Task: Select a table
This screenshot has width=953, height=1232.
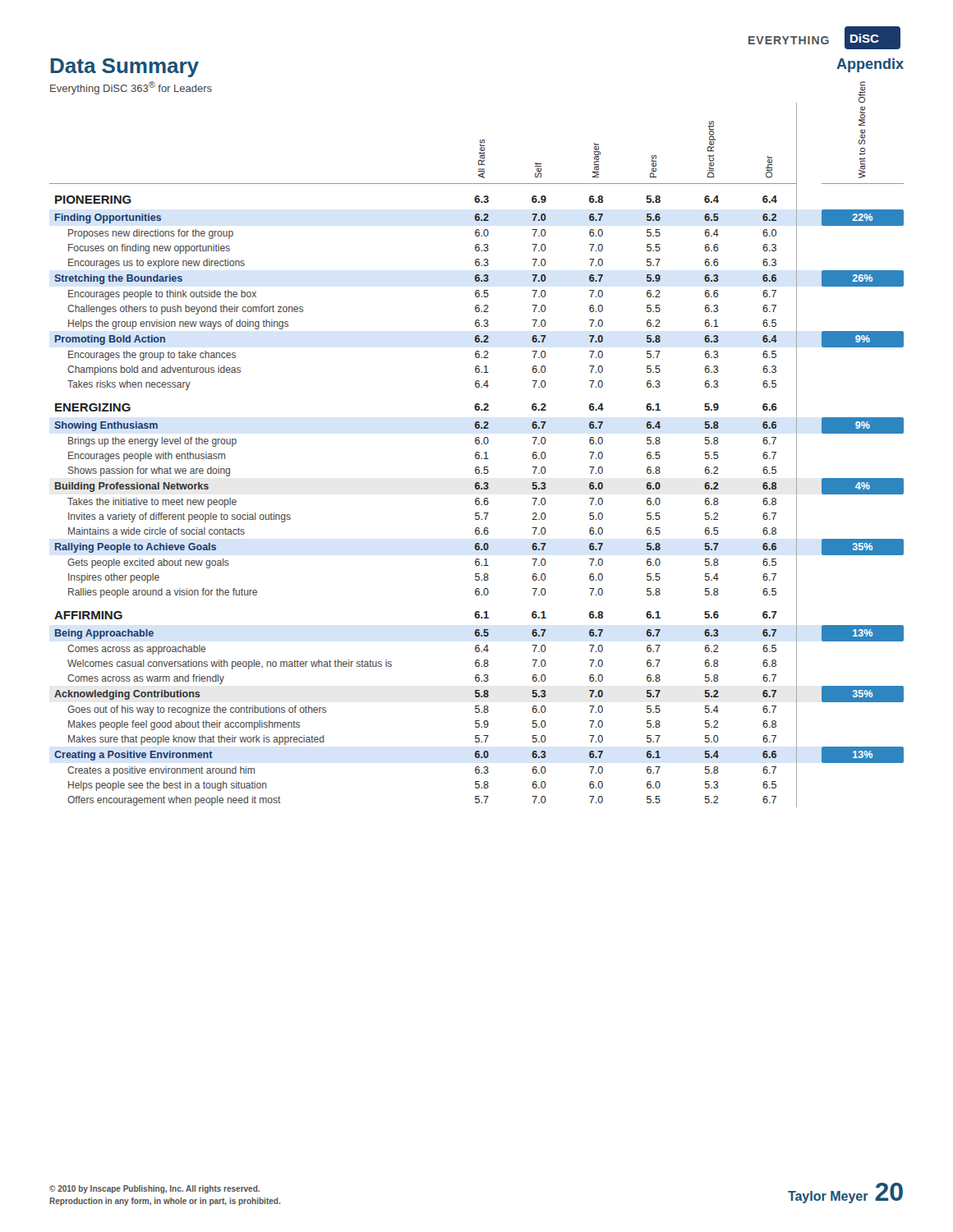Action: pyautogui.click(x=476, y=455)
